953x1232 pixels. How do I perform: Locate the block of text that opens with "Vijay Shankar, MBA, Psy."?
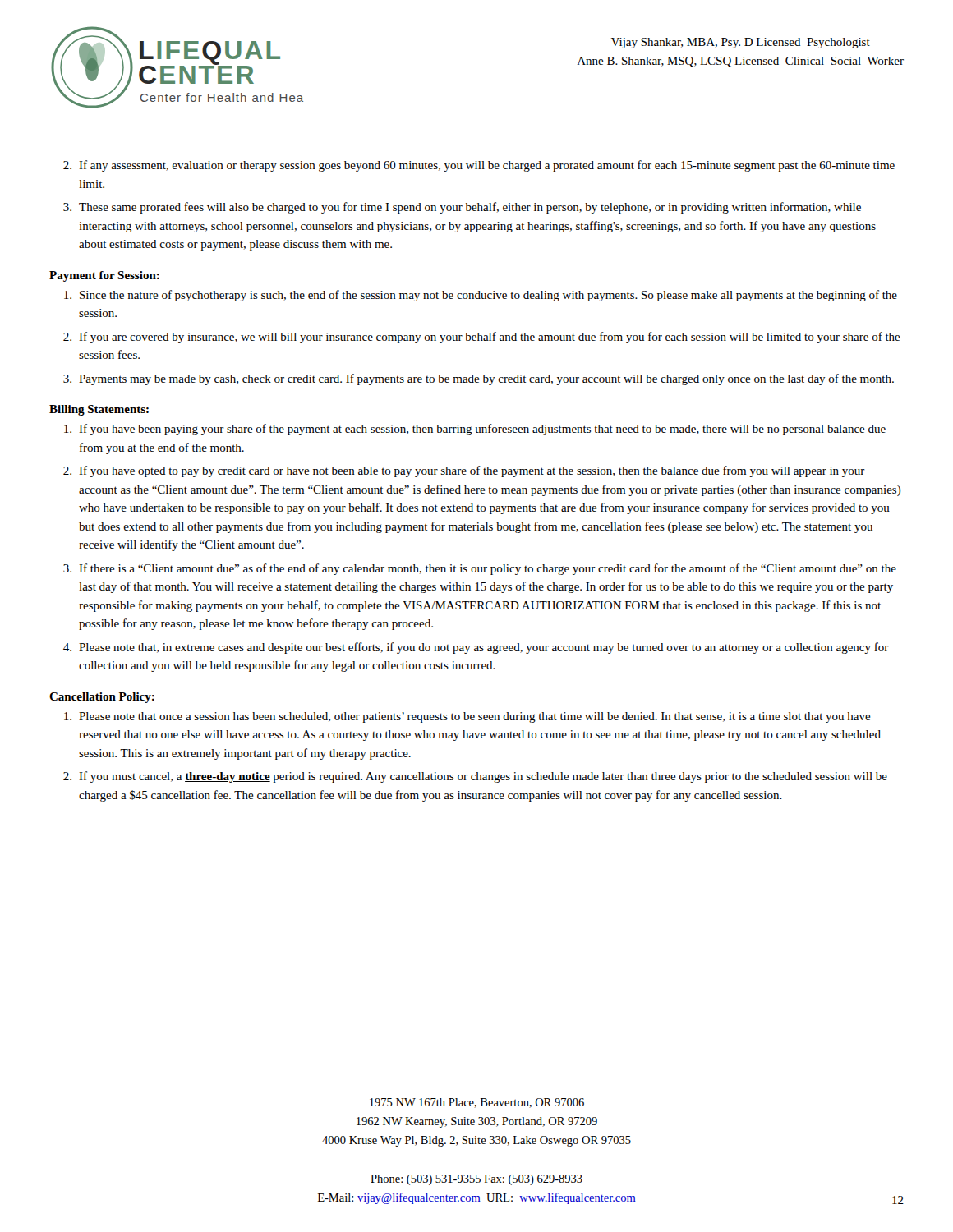(740, 51)
